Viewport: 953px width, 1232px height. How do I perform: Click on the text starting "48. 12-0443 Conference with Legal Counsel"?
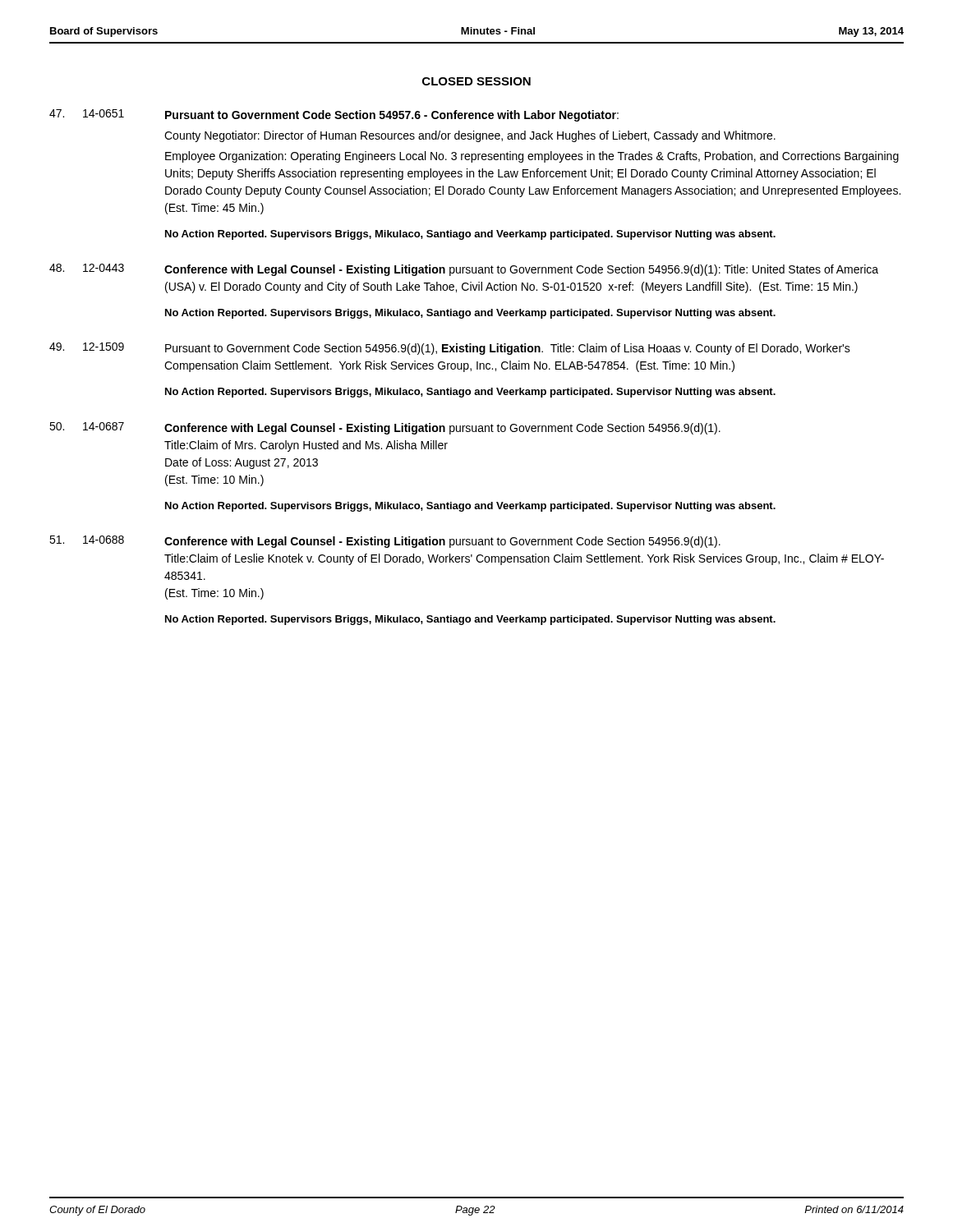coord(476,297)
